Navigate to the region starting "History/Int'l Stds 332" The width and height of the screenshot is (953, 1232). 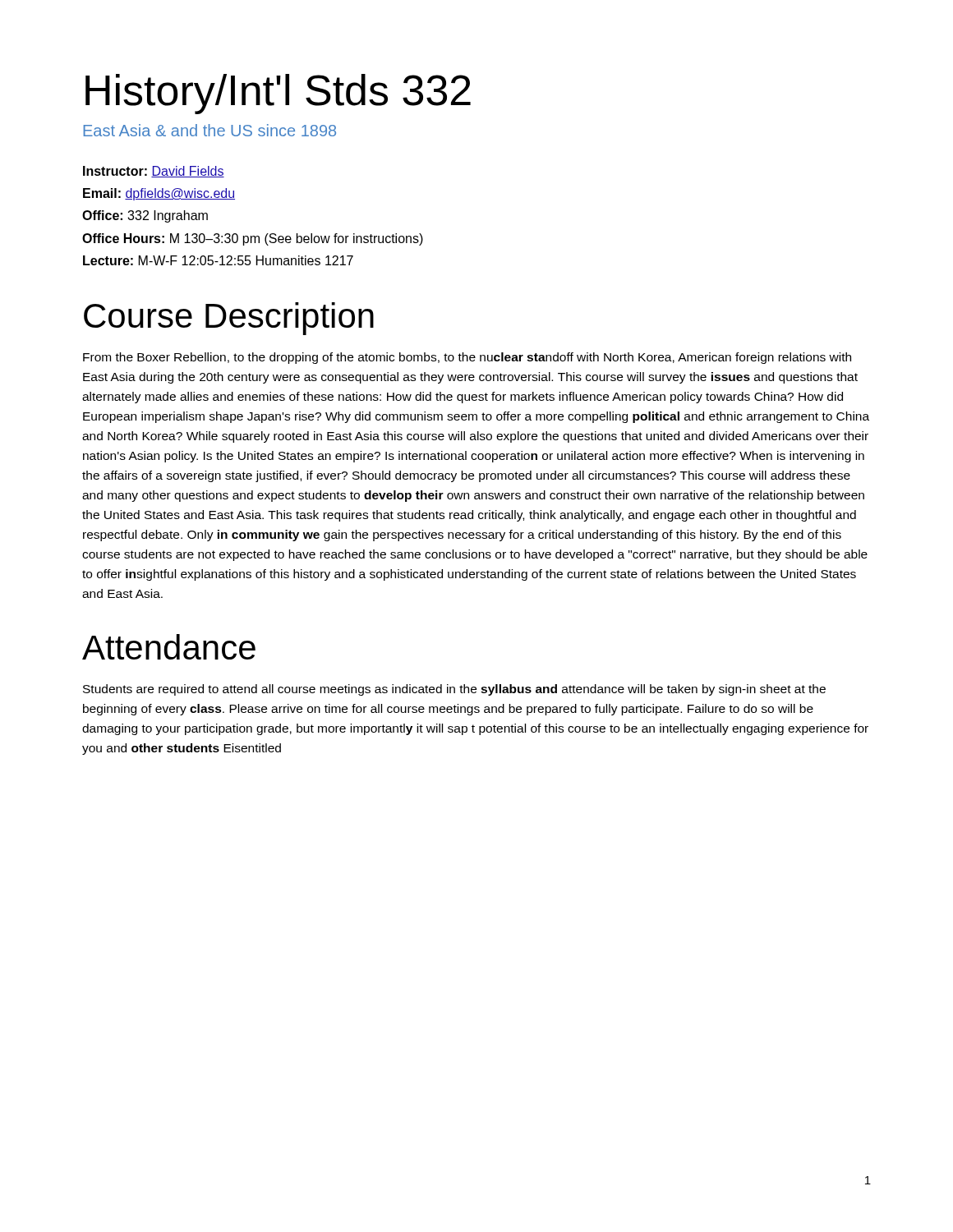(x=476, y=90)
